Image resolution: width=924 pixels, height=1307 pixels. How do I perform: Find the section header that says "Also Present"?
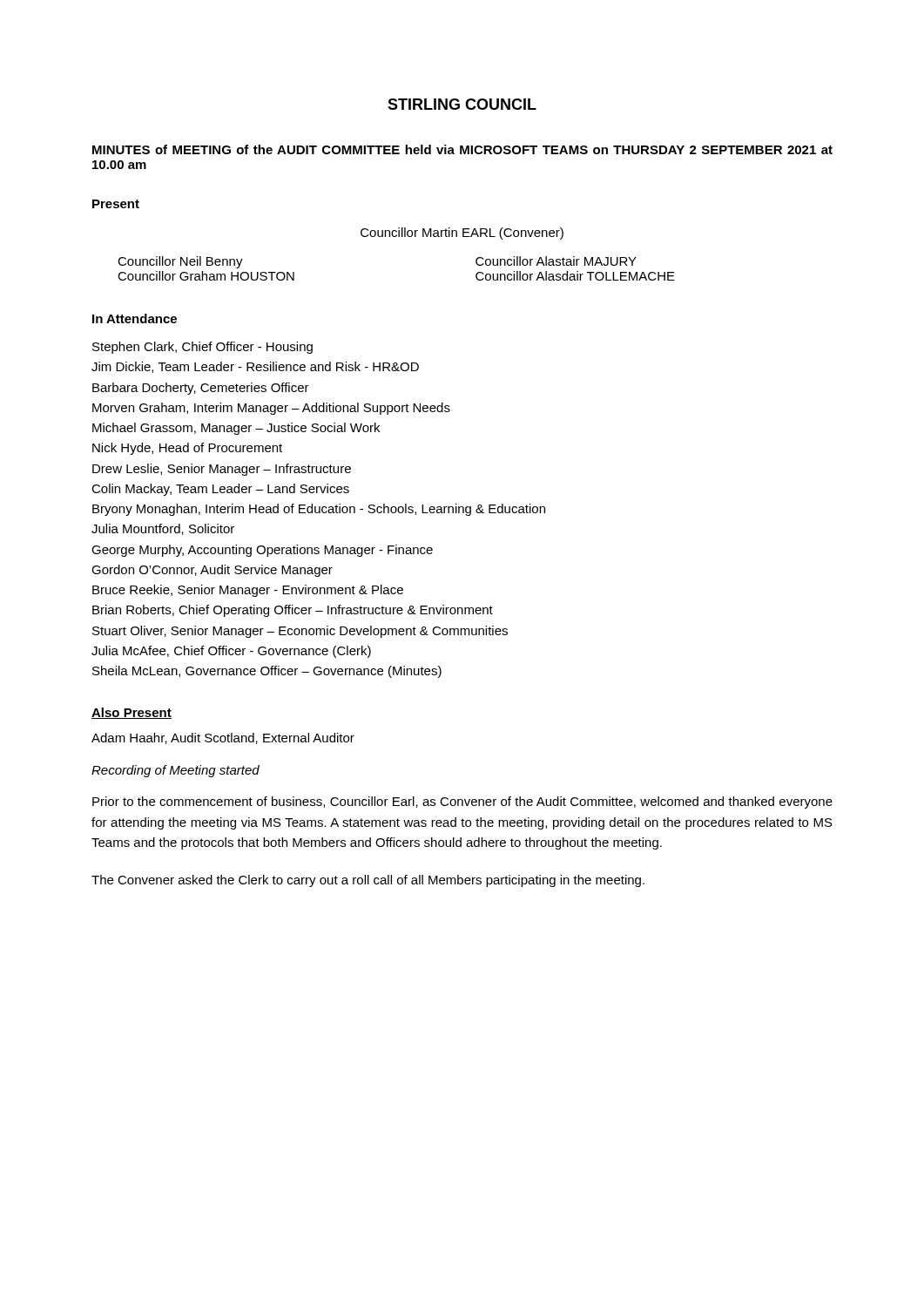click(131, 713)
